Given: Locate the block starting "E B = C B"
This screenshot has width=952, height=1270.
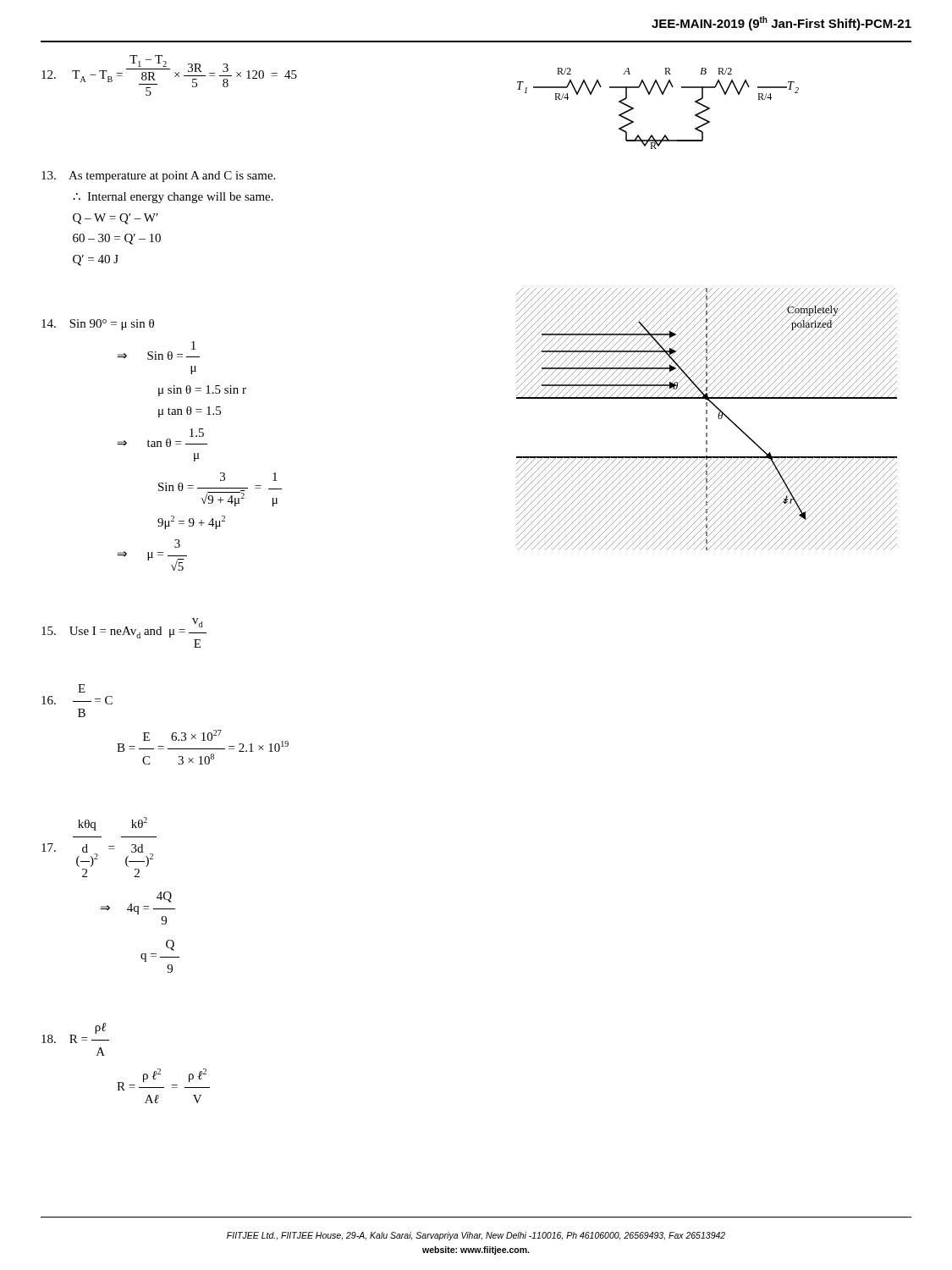Looking at the screenshot, I should 82,688.
